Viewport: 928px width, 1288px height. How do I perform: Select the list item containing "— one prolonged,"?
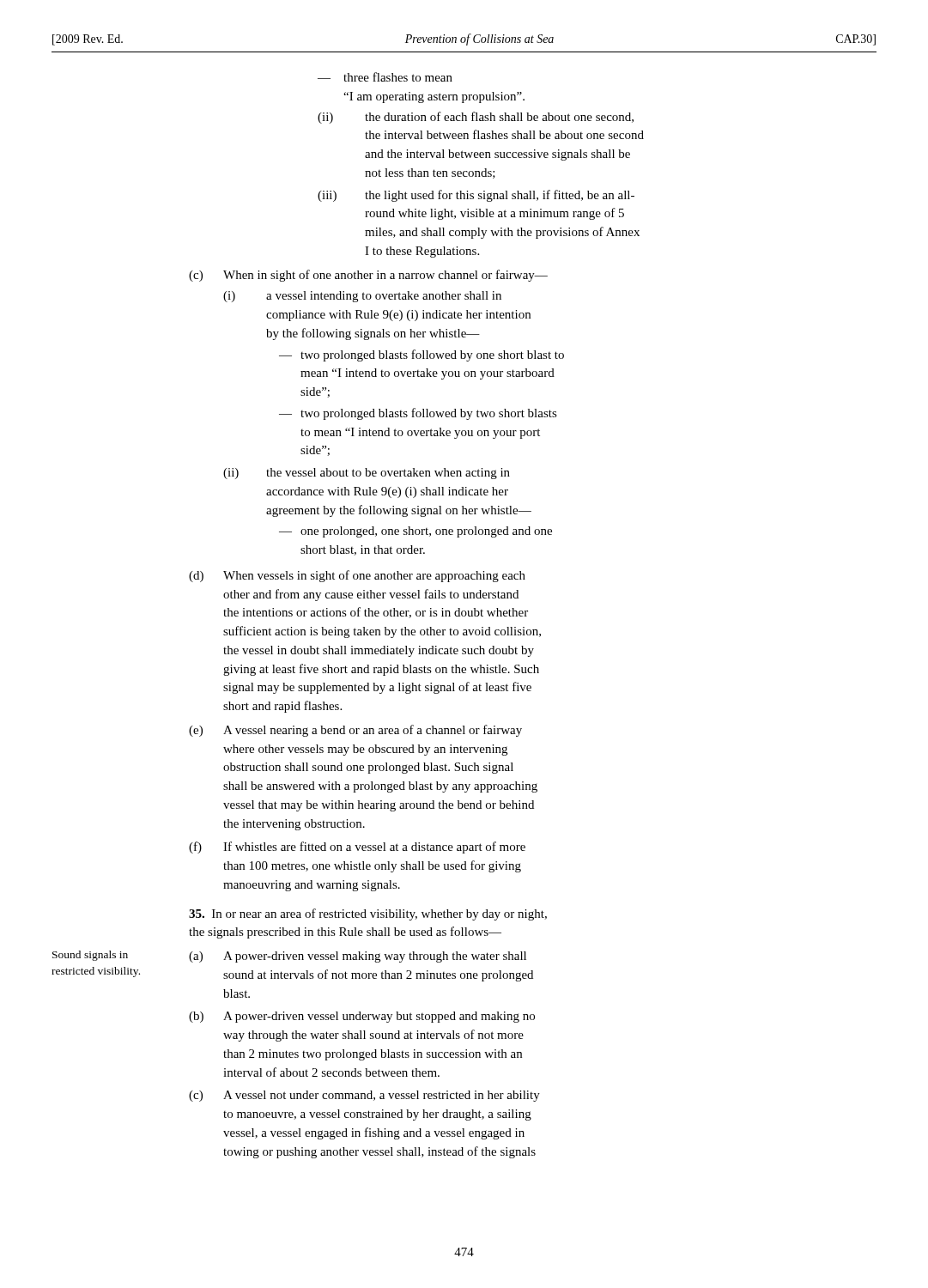click(302, 541)
